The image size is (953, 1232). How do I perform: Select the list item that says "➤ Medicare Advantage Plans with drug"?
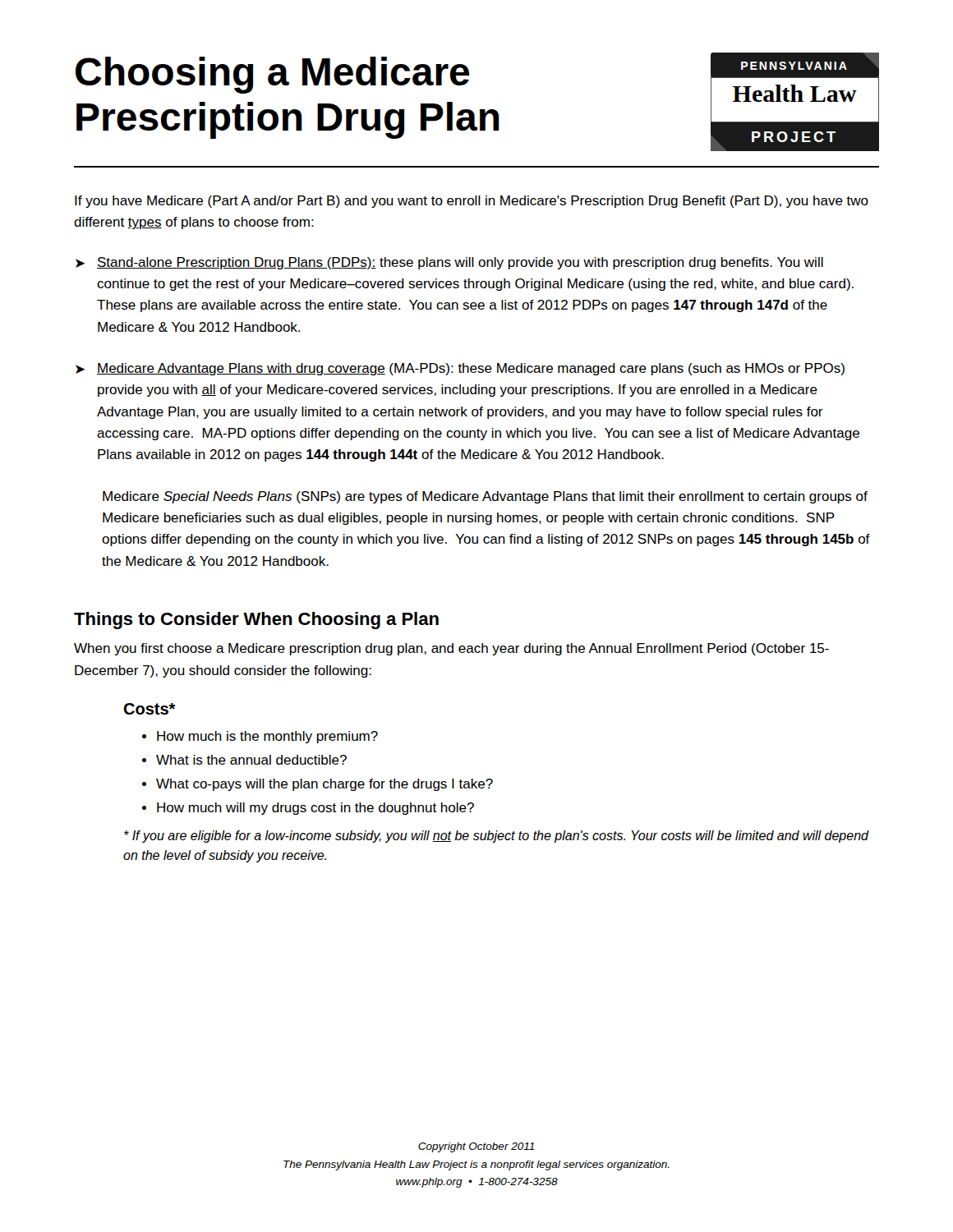pyautogui.click(x=476, y=412)
